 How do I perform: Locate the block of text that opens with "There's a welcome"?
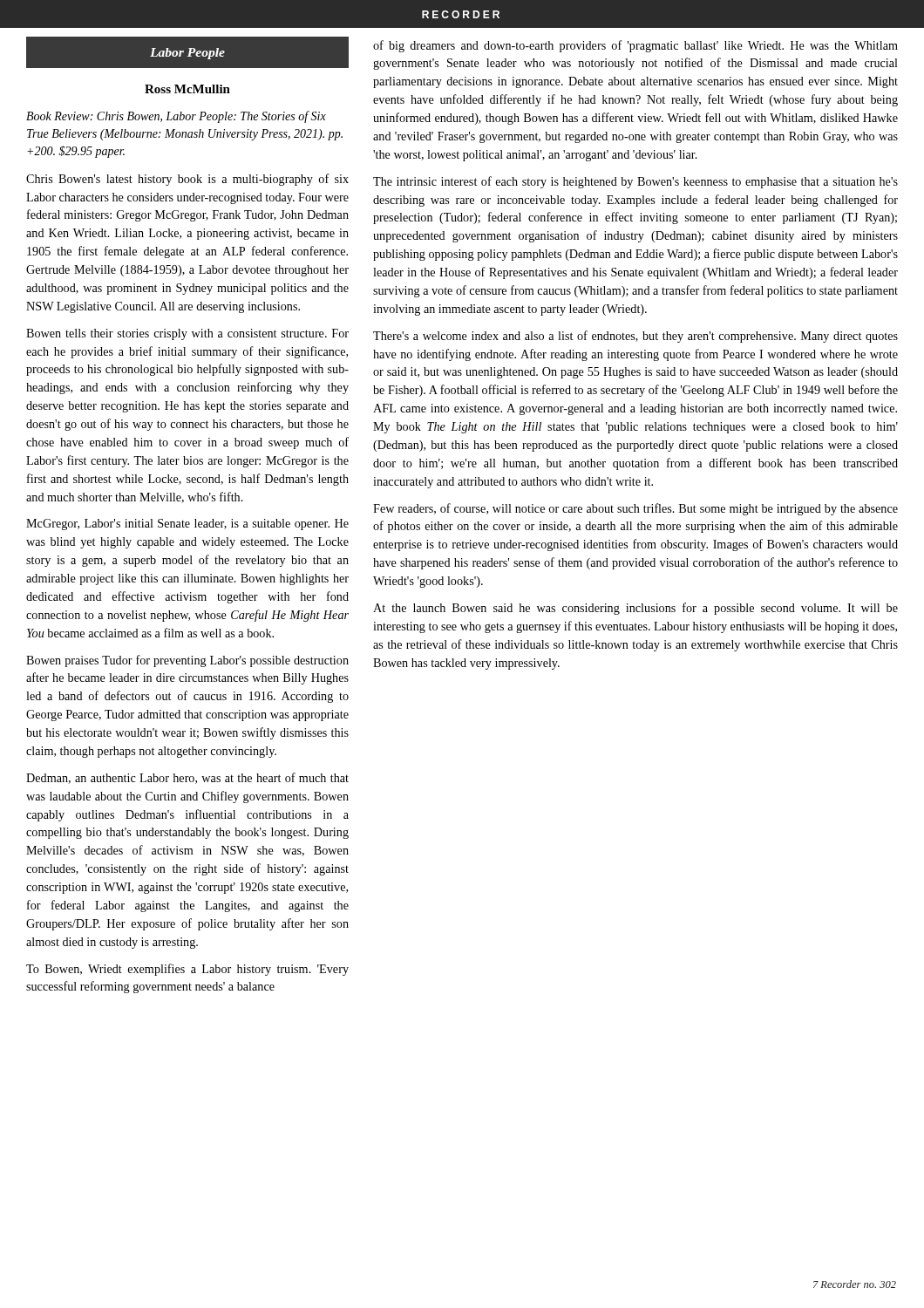(x=635, y=408)
